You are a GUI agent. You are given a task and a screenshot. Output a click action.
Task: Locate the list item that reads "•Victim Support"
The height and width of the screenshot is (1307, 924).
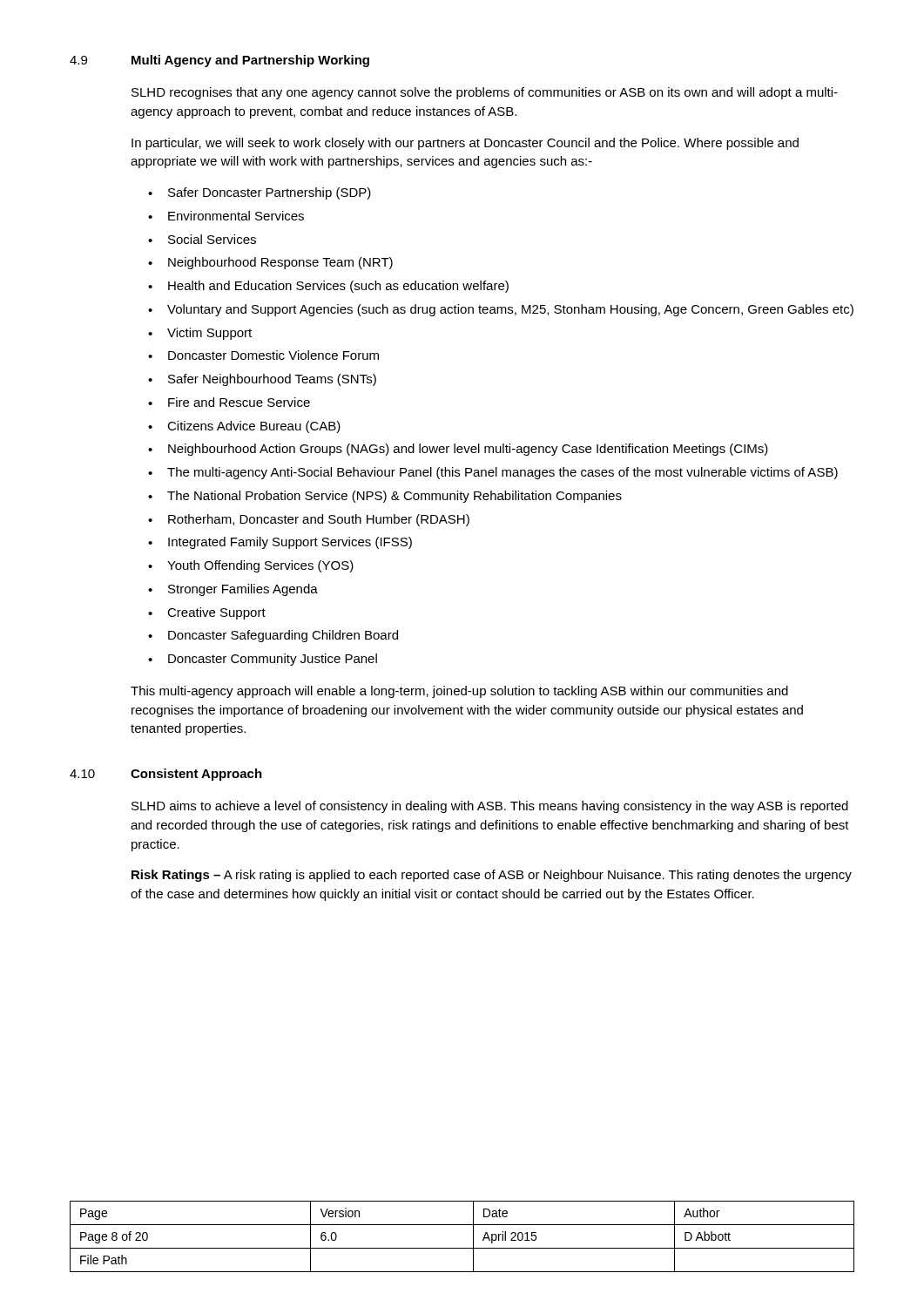click(200, 334)
